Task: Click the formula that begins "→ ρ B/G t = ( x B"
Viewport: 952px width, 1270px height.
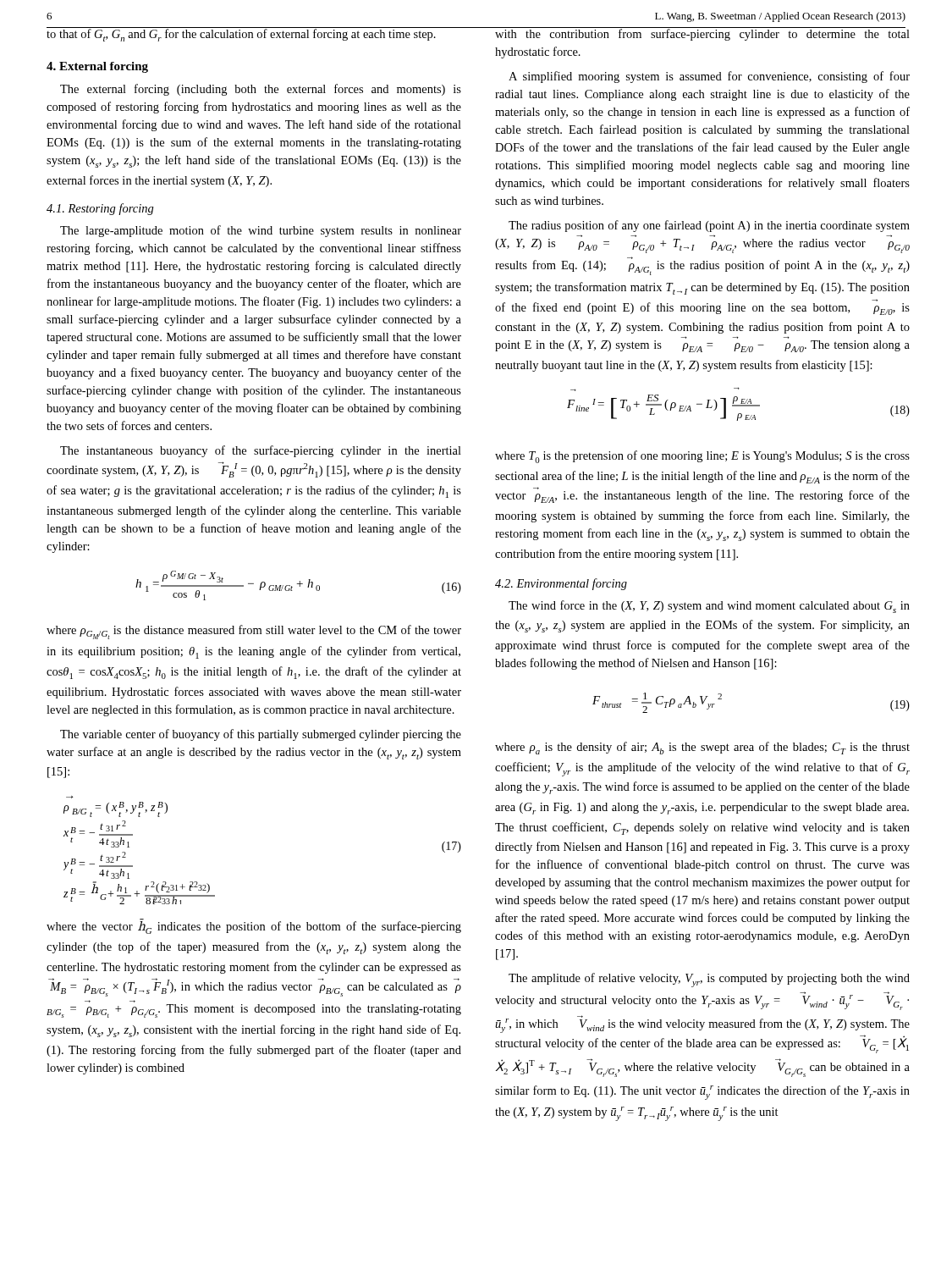Action: pos(116,809)
